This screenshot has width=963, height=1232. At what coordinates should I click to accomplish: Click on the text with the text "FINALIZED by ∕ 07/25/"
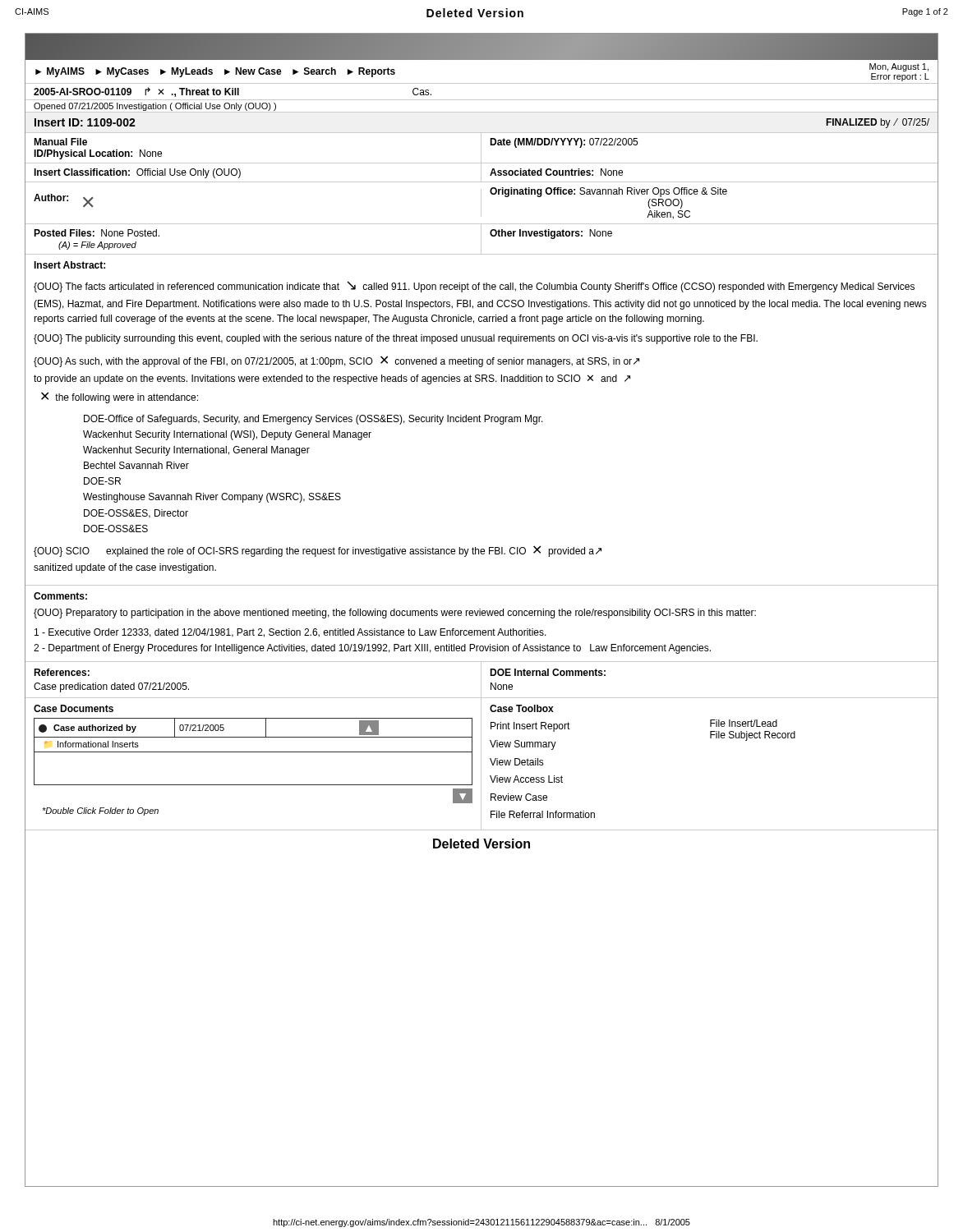pyautogui.click(x=877, y=122)
